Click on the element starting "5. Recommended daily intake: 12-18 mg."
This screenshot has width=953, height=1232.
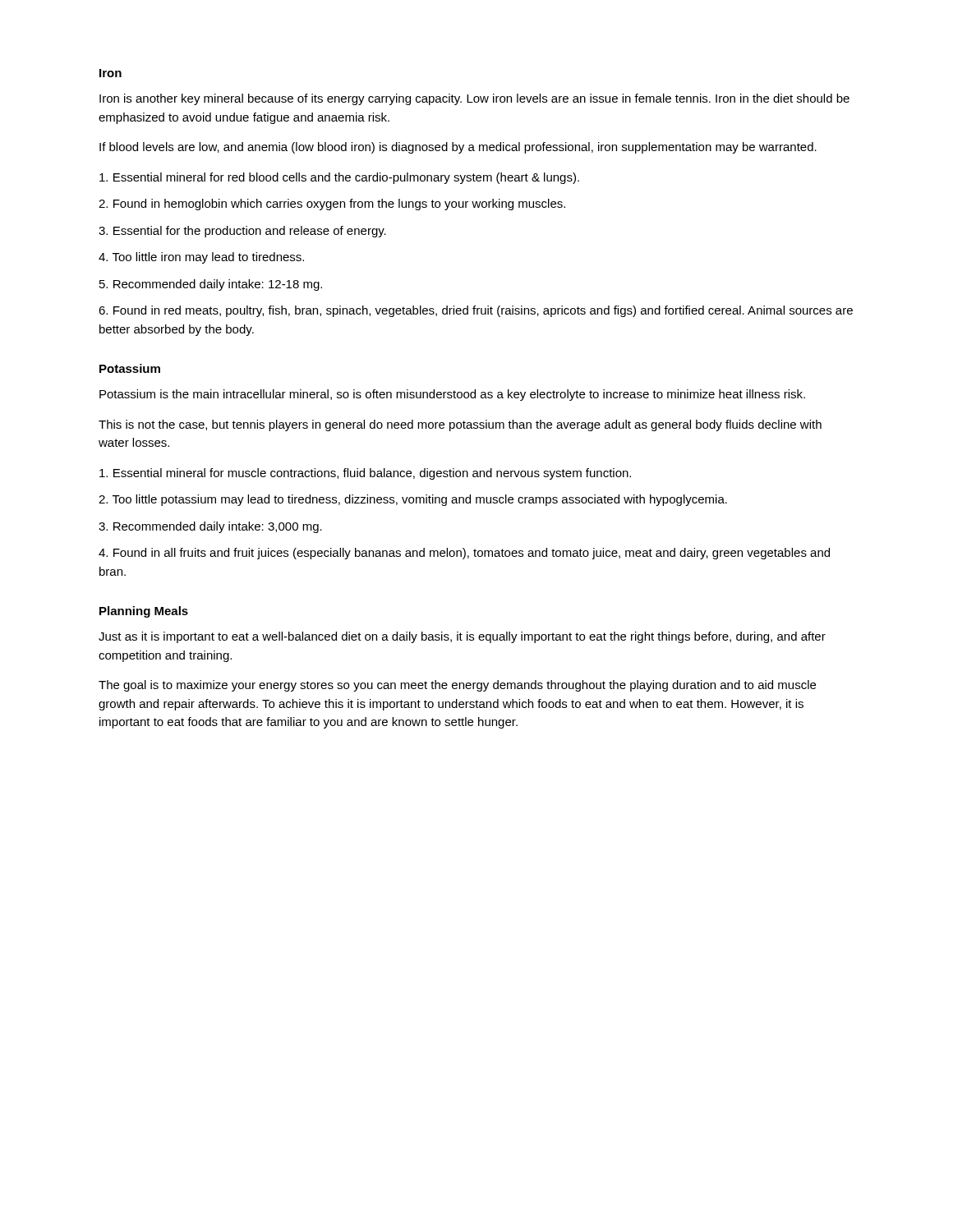point(211,283)
